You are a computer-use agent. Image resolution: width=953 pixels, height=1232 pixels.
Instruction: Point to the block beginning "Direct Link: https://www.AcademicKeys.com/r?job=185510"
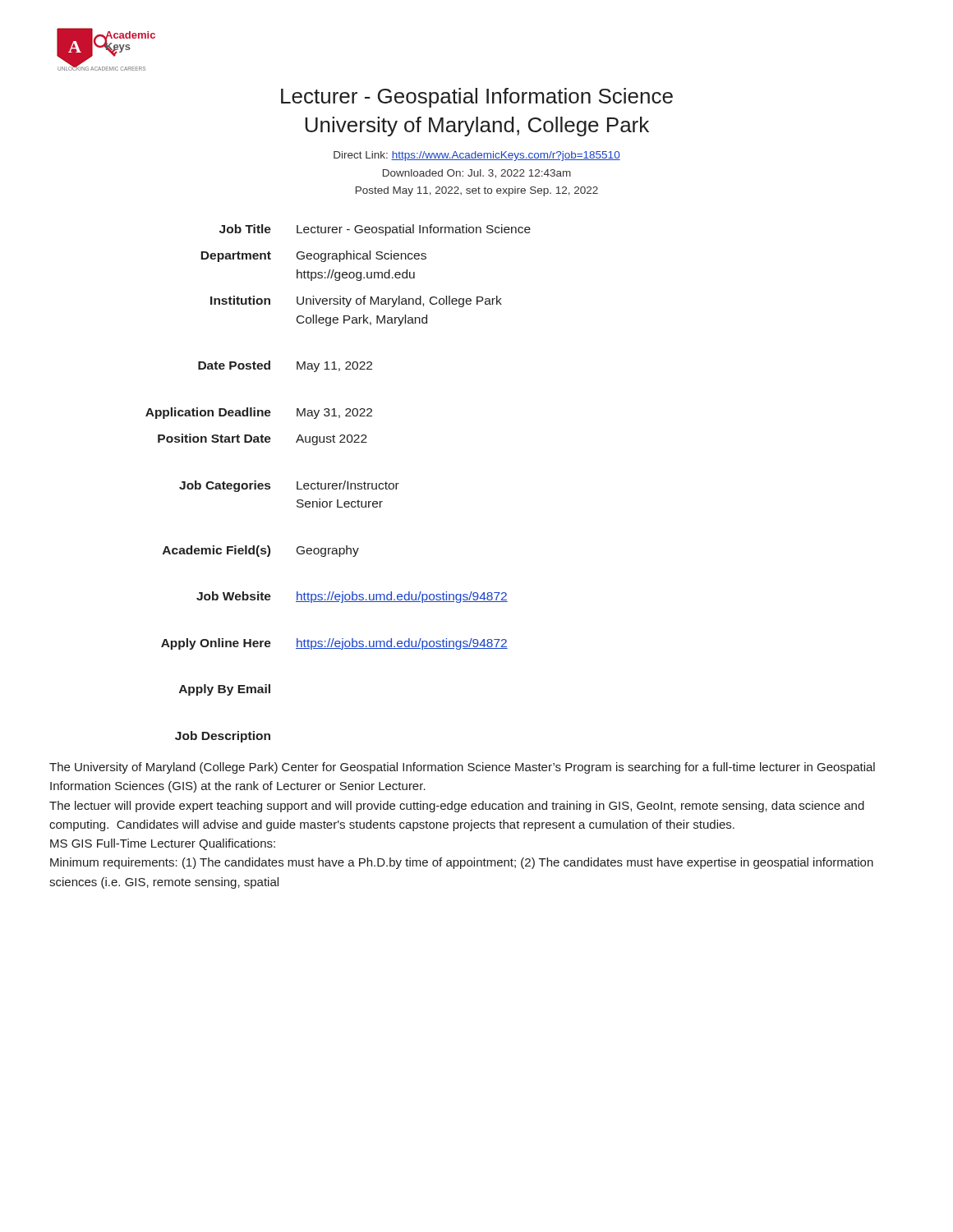[476, 173]
